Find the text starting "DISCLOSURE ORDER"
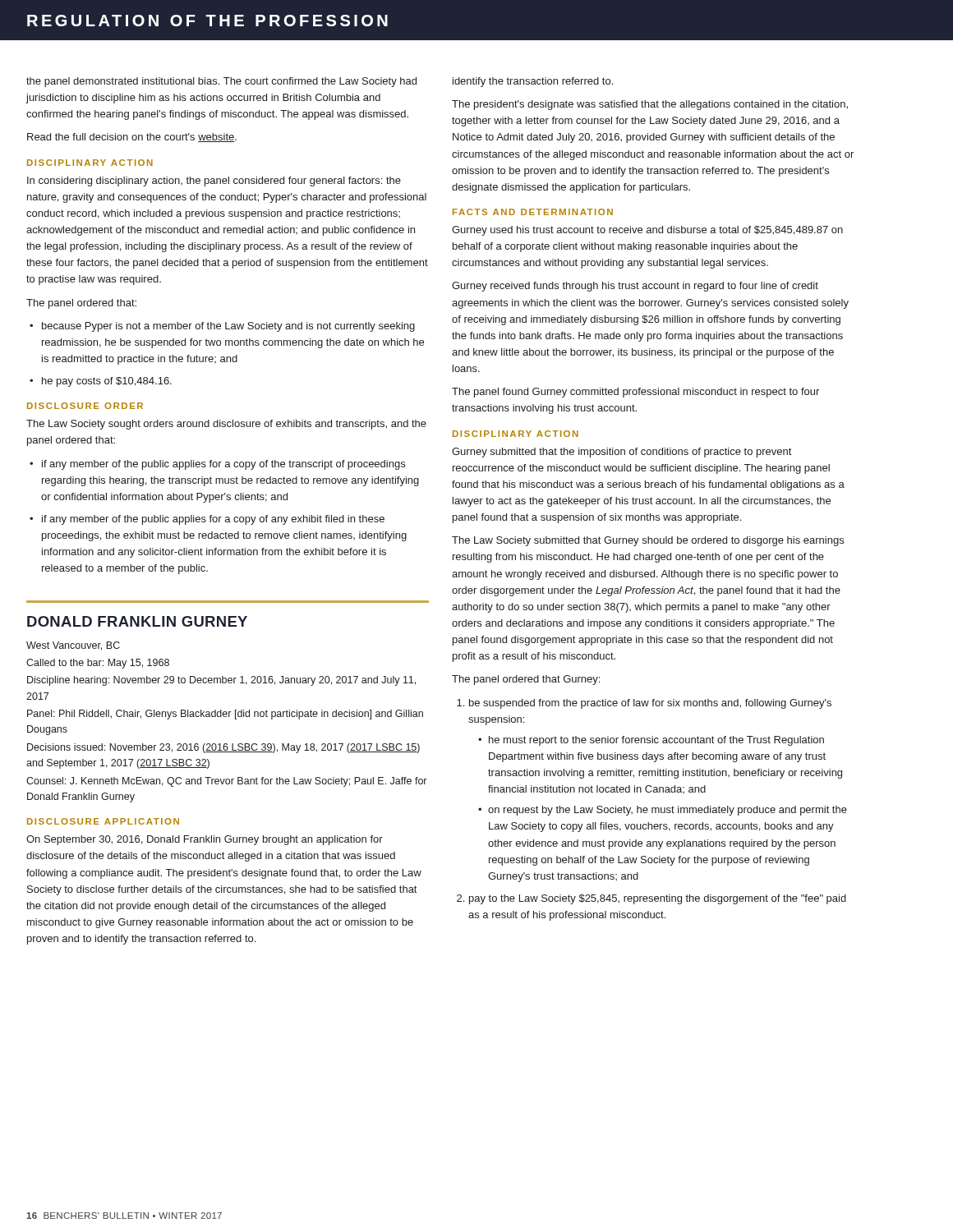Viewport: 953px width, 1232px height. [x=85, y=406]
